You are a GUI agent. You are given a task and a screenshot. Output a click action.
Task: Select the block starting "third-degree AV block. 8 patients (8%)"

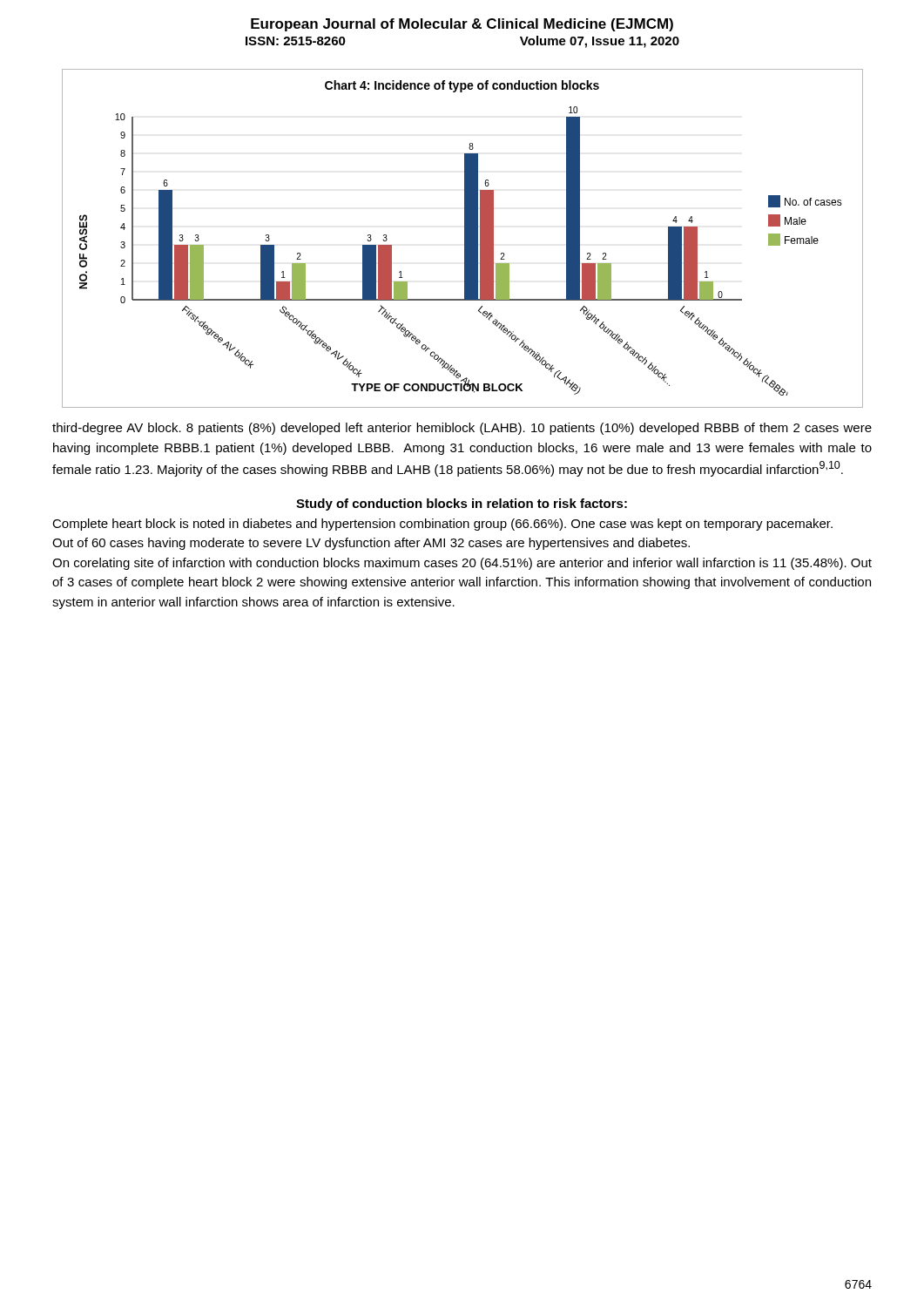[x=462, y=448]
